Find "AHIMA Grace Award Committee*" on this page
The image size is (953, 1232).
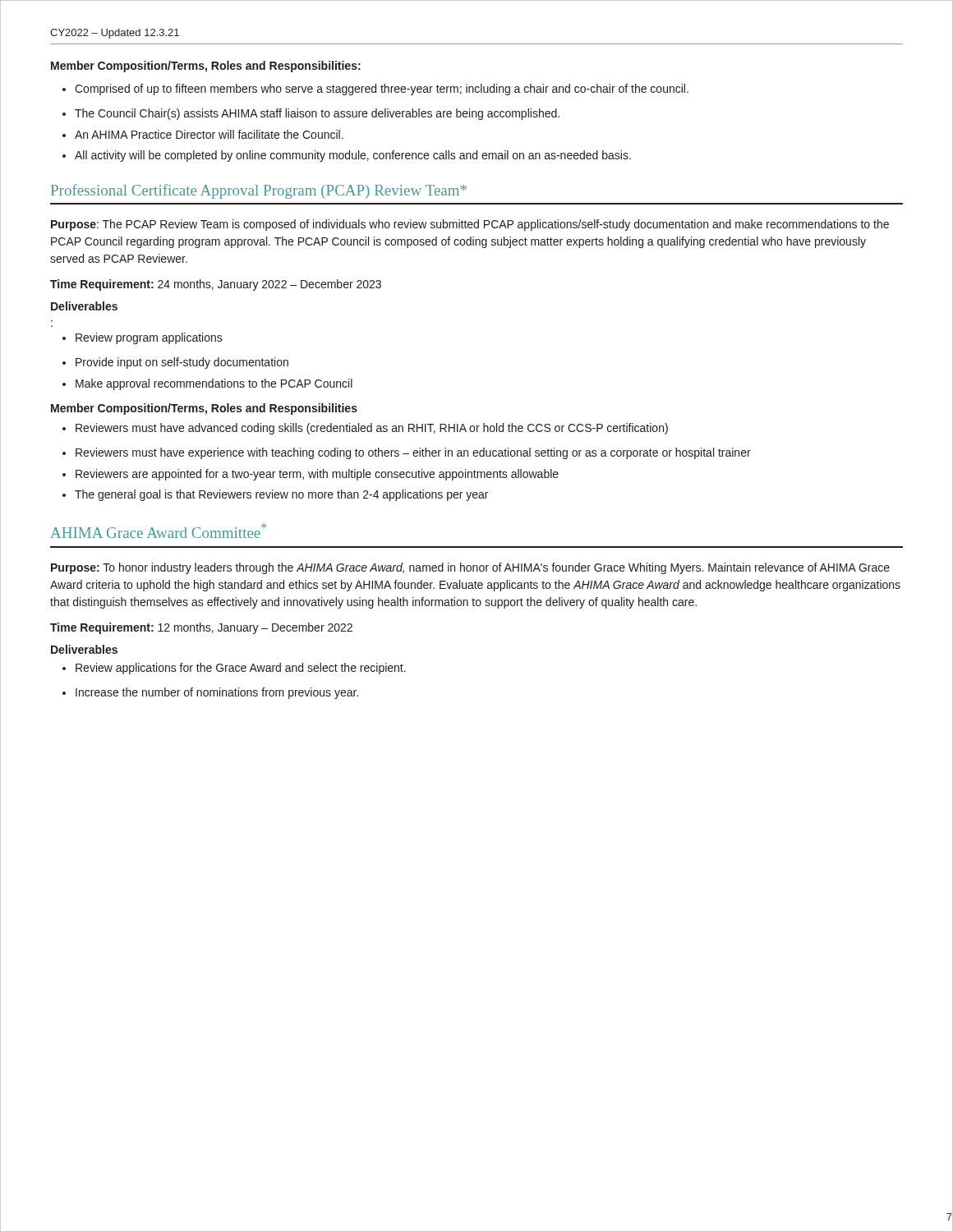(x=158, y=531)
